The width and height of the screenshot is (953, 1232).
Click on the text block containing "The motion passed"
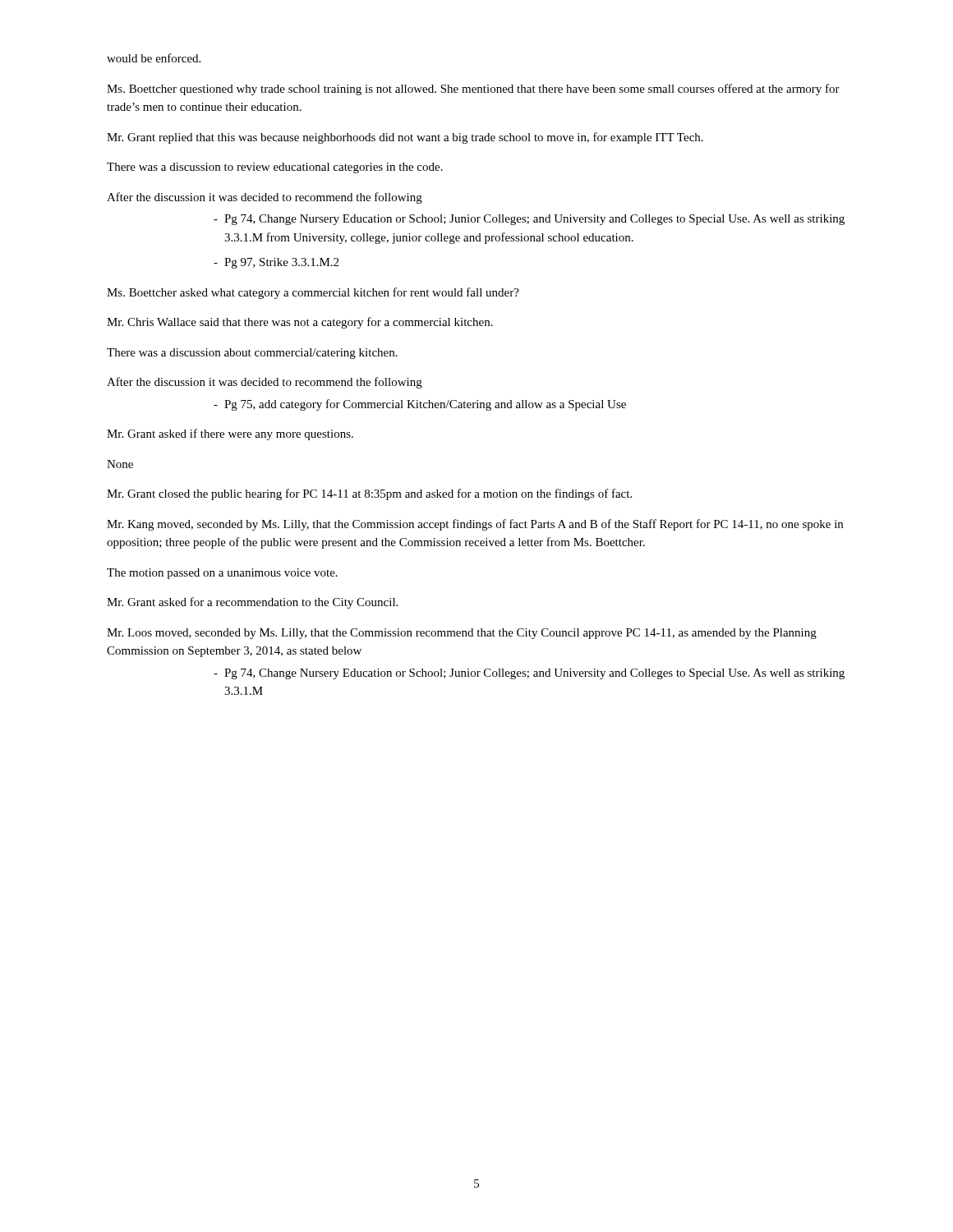point(222,574)
